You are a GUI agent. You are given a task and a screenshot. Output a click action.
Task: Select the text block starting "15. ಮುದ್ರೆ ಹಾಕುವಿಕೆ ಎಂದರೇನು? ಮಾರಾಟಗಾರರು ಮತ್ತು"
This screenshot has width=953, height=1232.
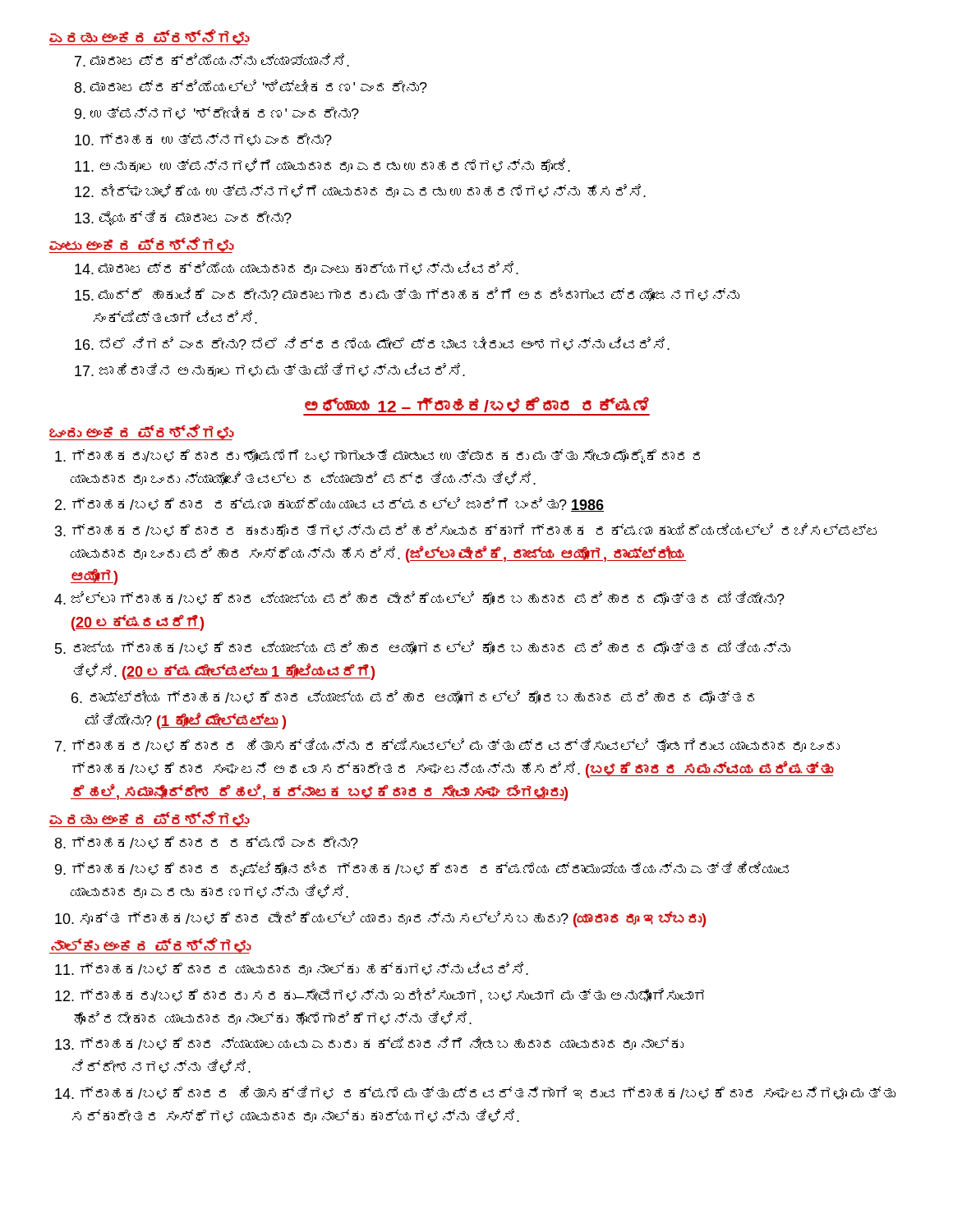point(407,307)
